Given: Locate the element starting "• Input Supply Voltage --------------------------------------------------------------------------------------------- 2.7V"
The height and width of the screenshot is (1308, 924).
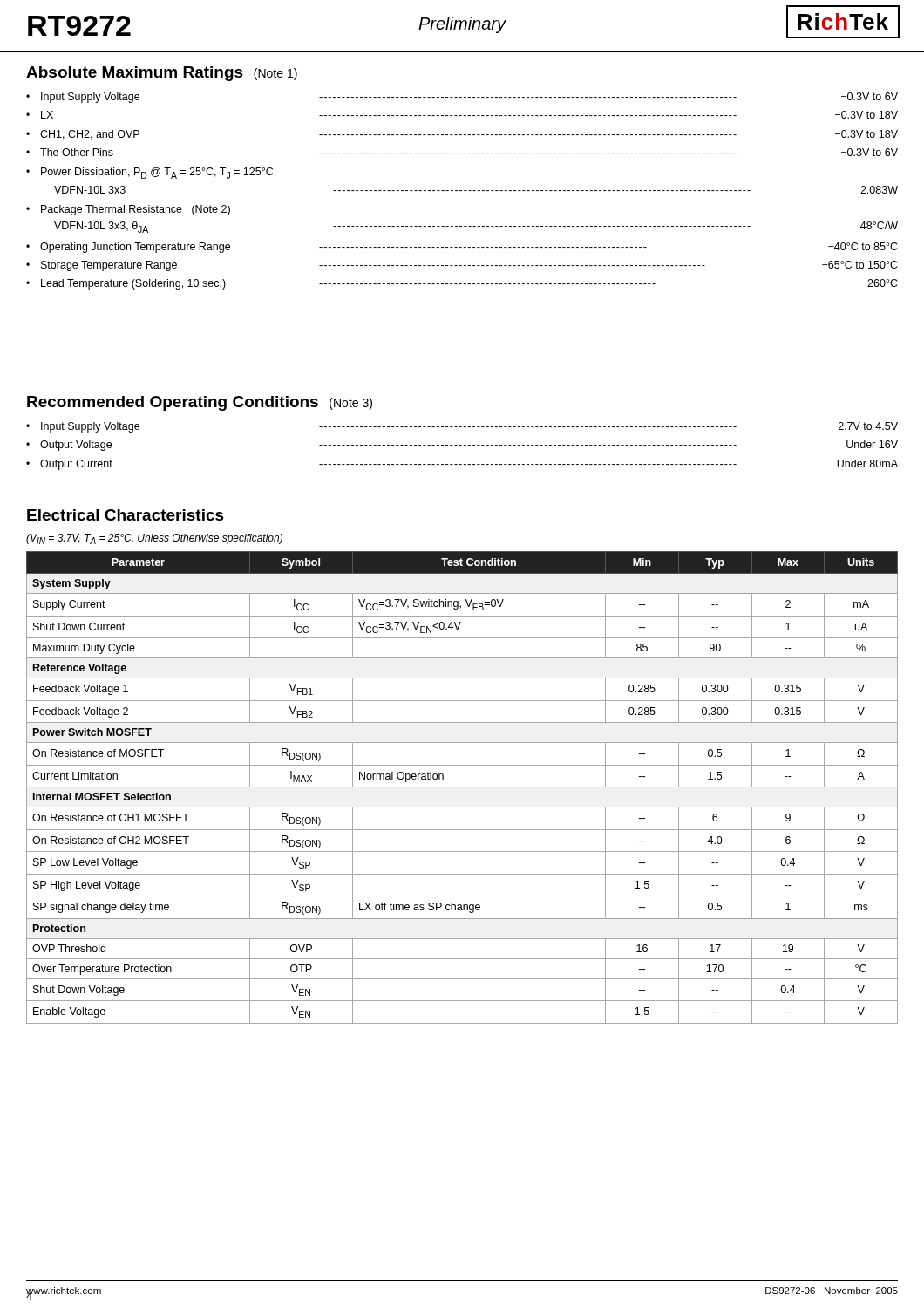Looking at the screenshot, I should [462, 427].
